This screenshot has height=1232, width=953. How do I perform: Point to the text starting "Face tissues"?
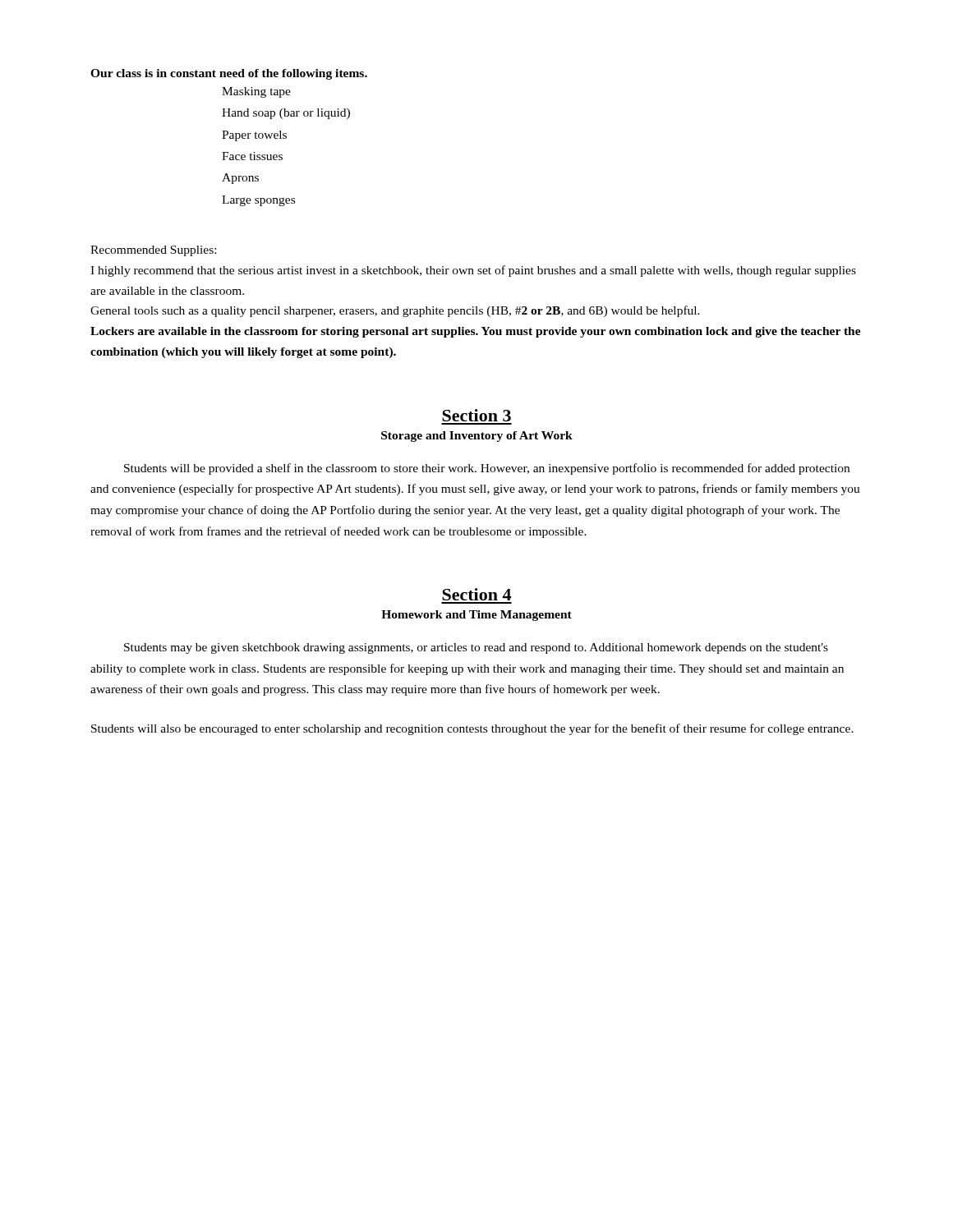point(252,156)
